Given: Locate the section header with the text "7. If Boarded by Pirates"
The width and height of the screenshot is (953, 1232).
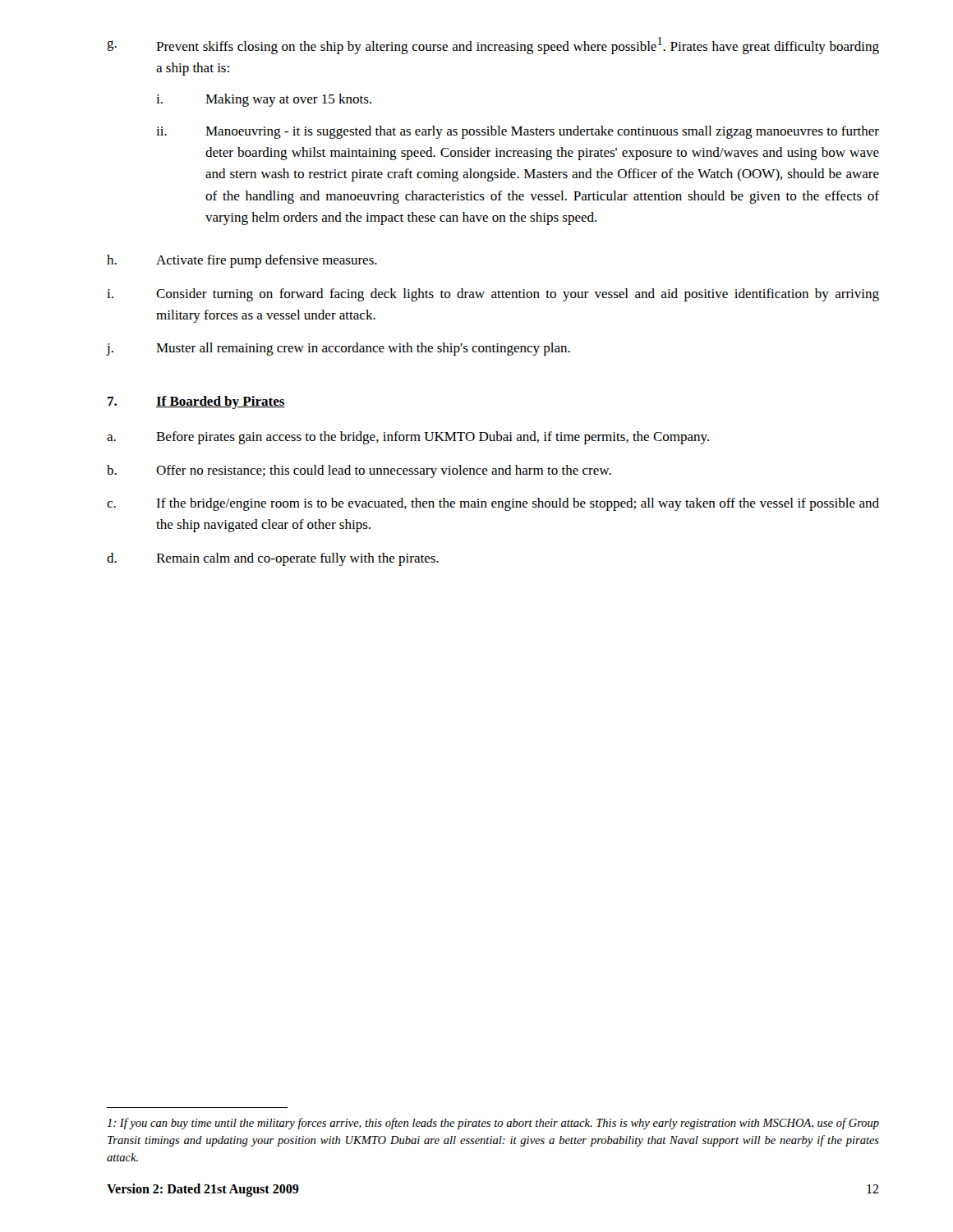Looking at the screenshot, I should tap(196, 401).
